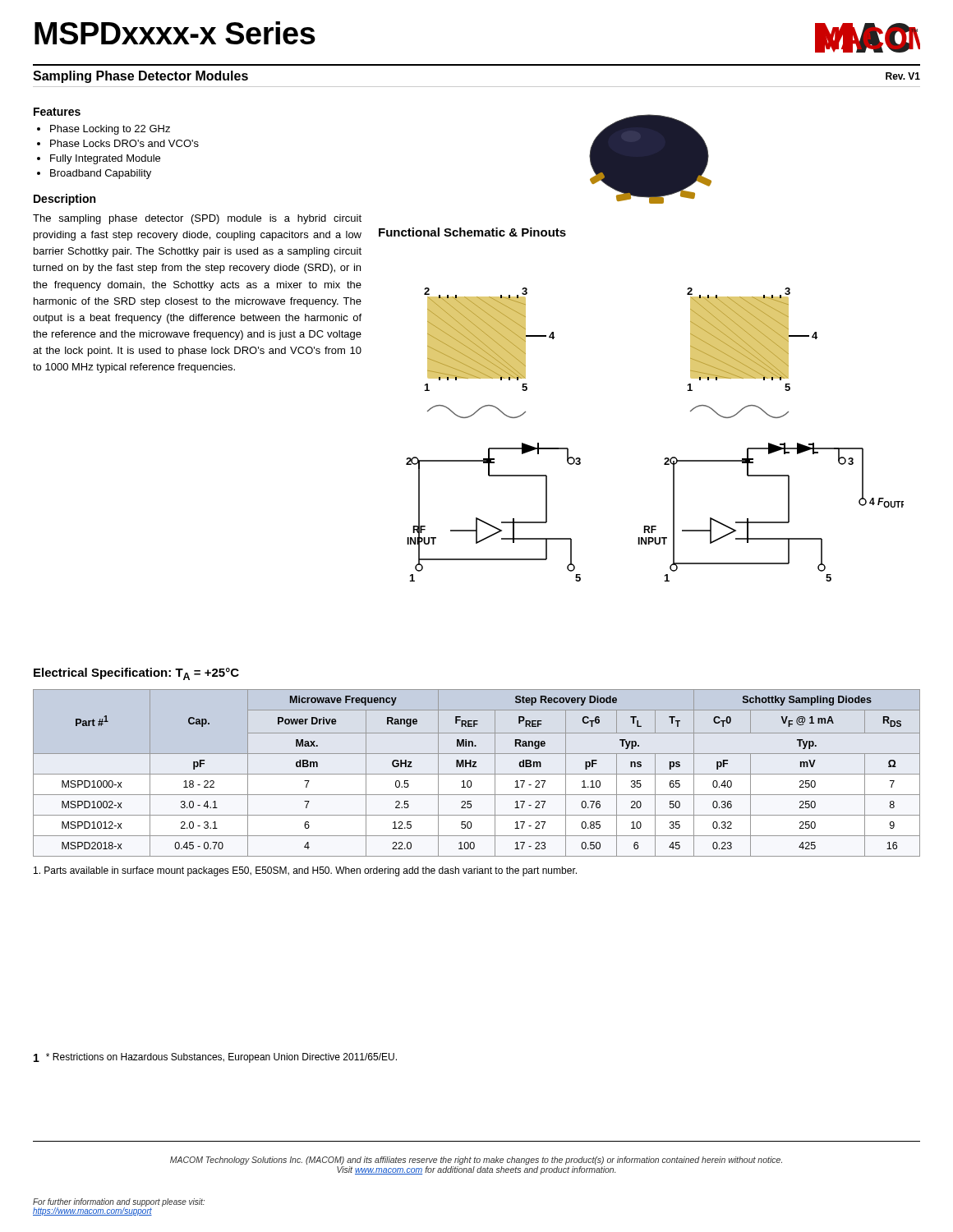
Task: Where does it say "Broadband Capability"?
Action: click(x=100, y=173)
